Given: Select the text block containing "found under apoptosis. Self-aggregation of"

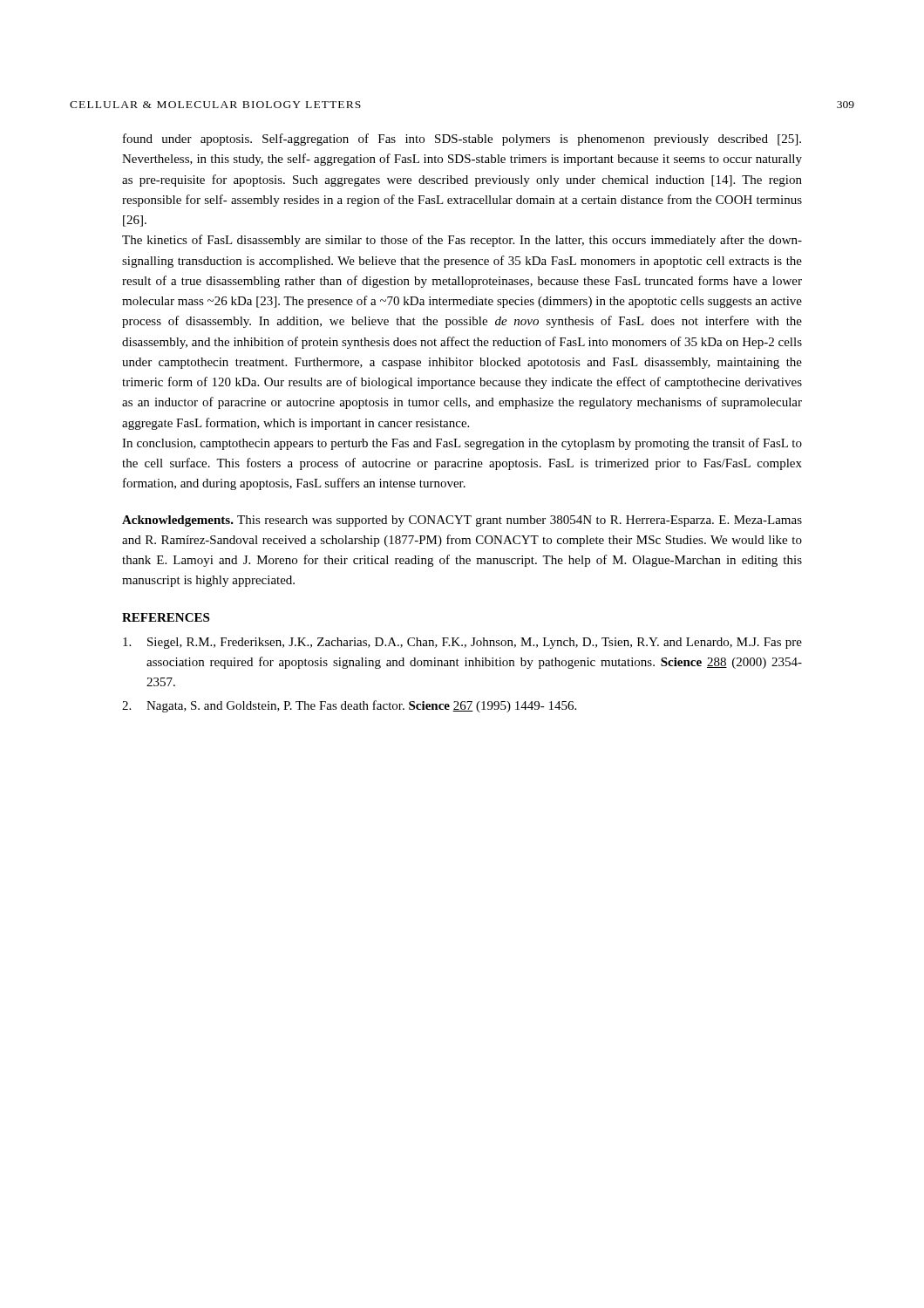Looking at the screenshot, I should coord(462,179).
